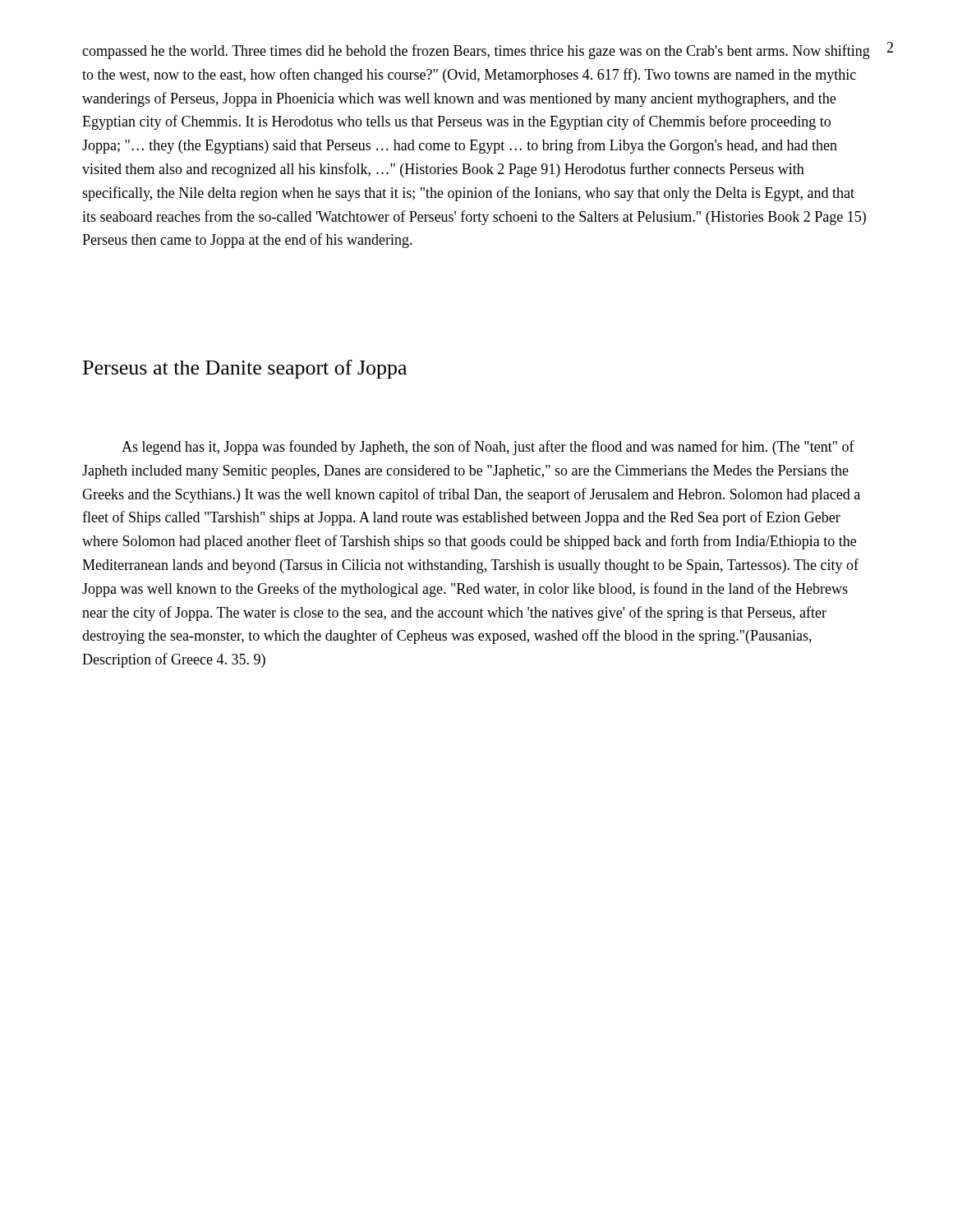
Task: Find the block on this page that starts "compassed he the"
Action: [x=476, y=146]
